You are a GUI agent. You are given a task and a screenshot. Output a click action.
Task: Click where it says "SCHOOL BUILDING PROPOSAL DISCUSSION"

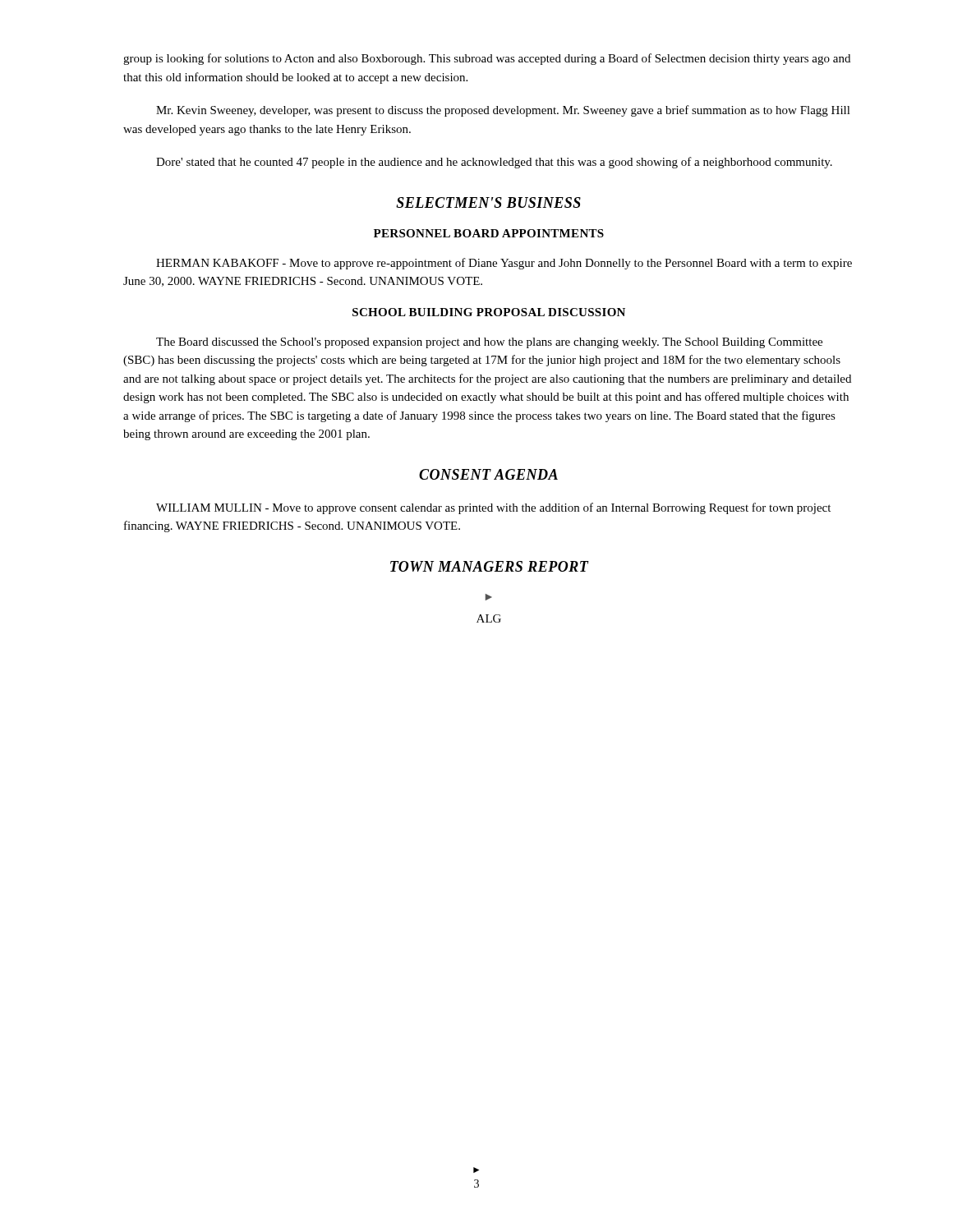489,312
